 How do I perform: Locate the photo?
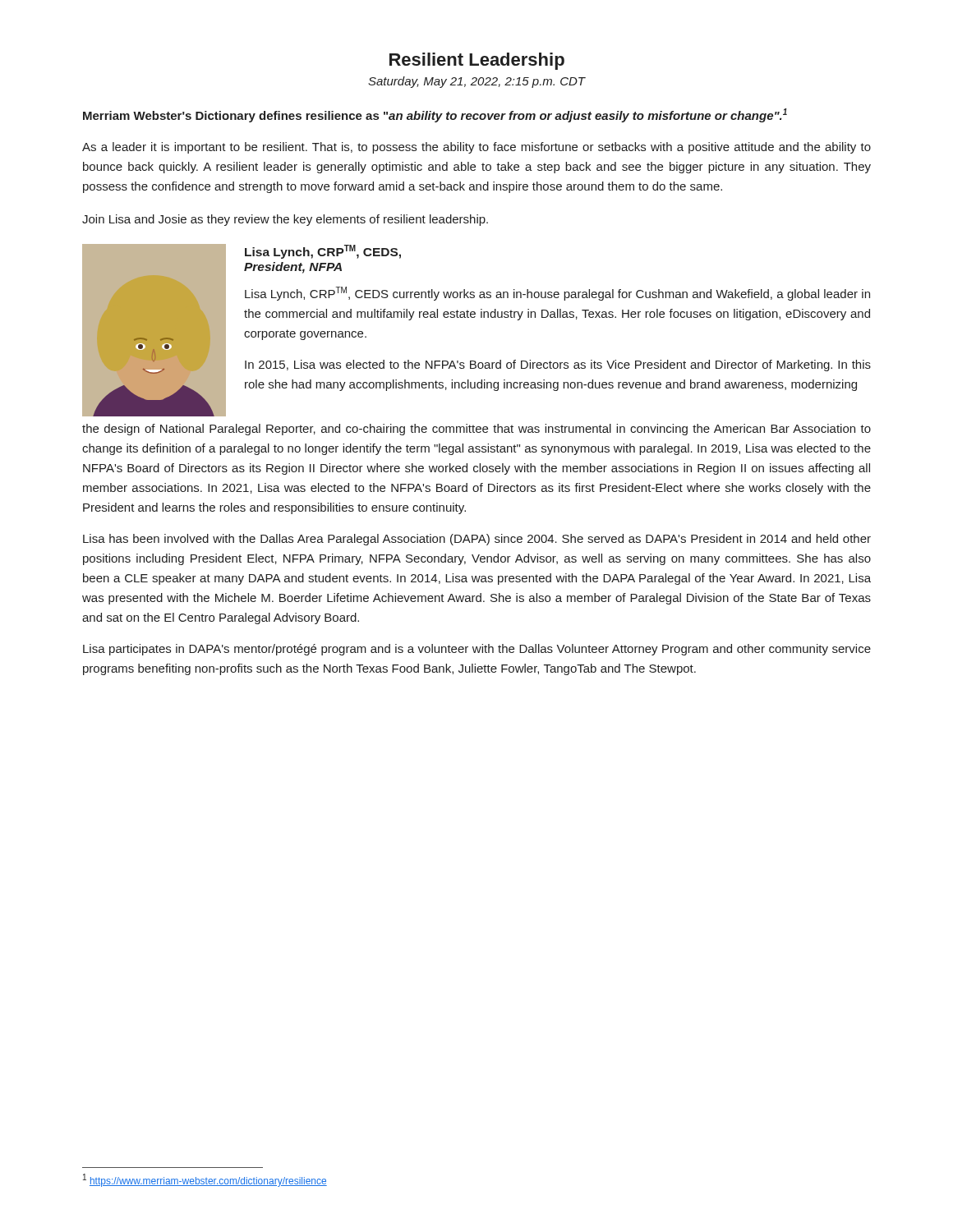[x=154, y=331]
